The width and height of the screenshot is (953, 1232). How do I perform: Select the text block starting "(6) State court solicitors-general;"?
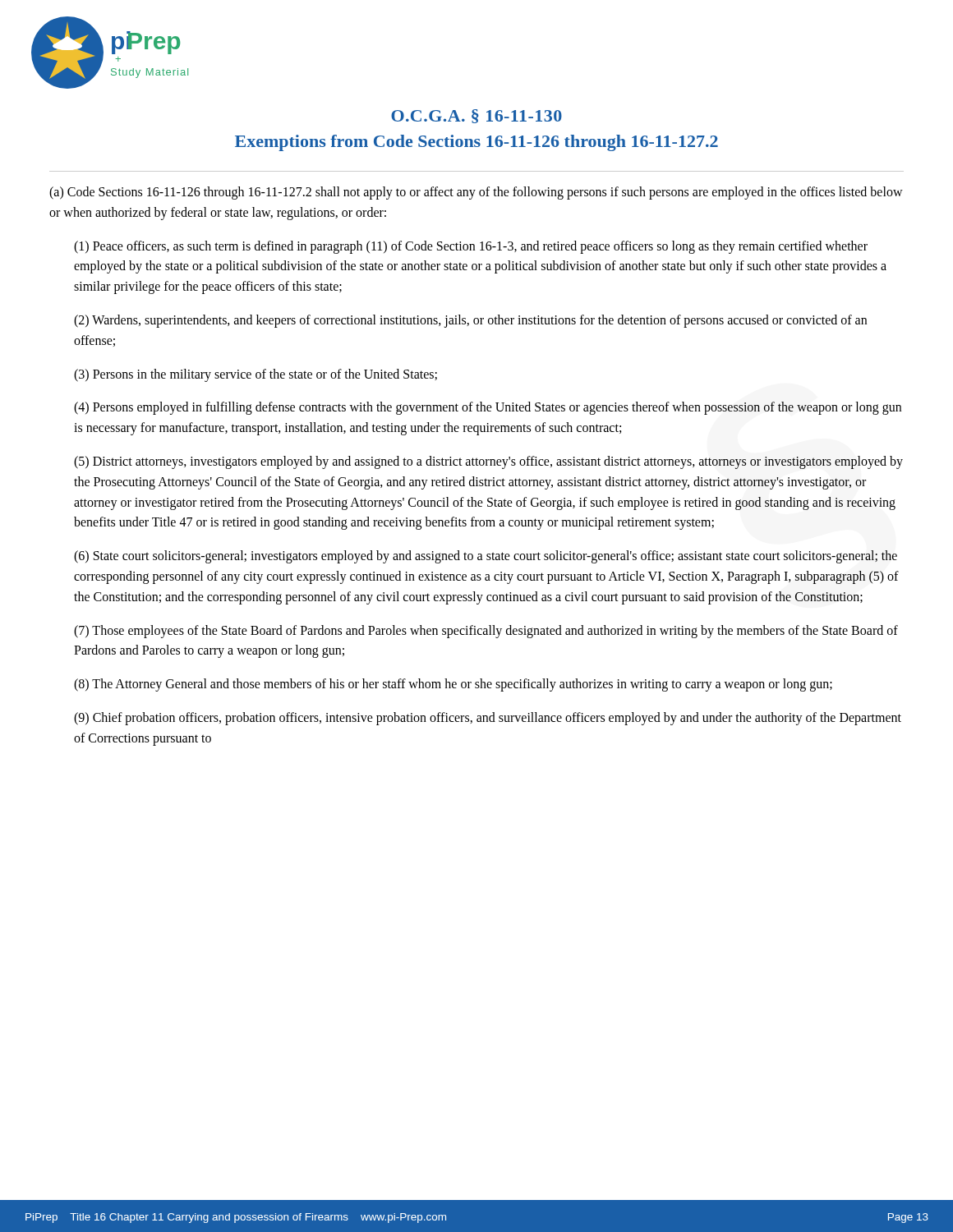tap(486, 576)
